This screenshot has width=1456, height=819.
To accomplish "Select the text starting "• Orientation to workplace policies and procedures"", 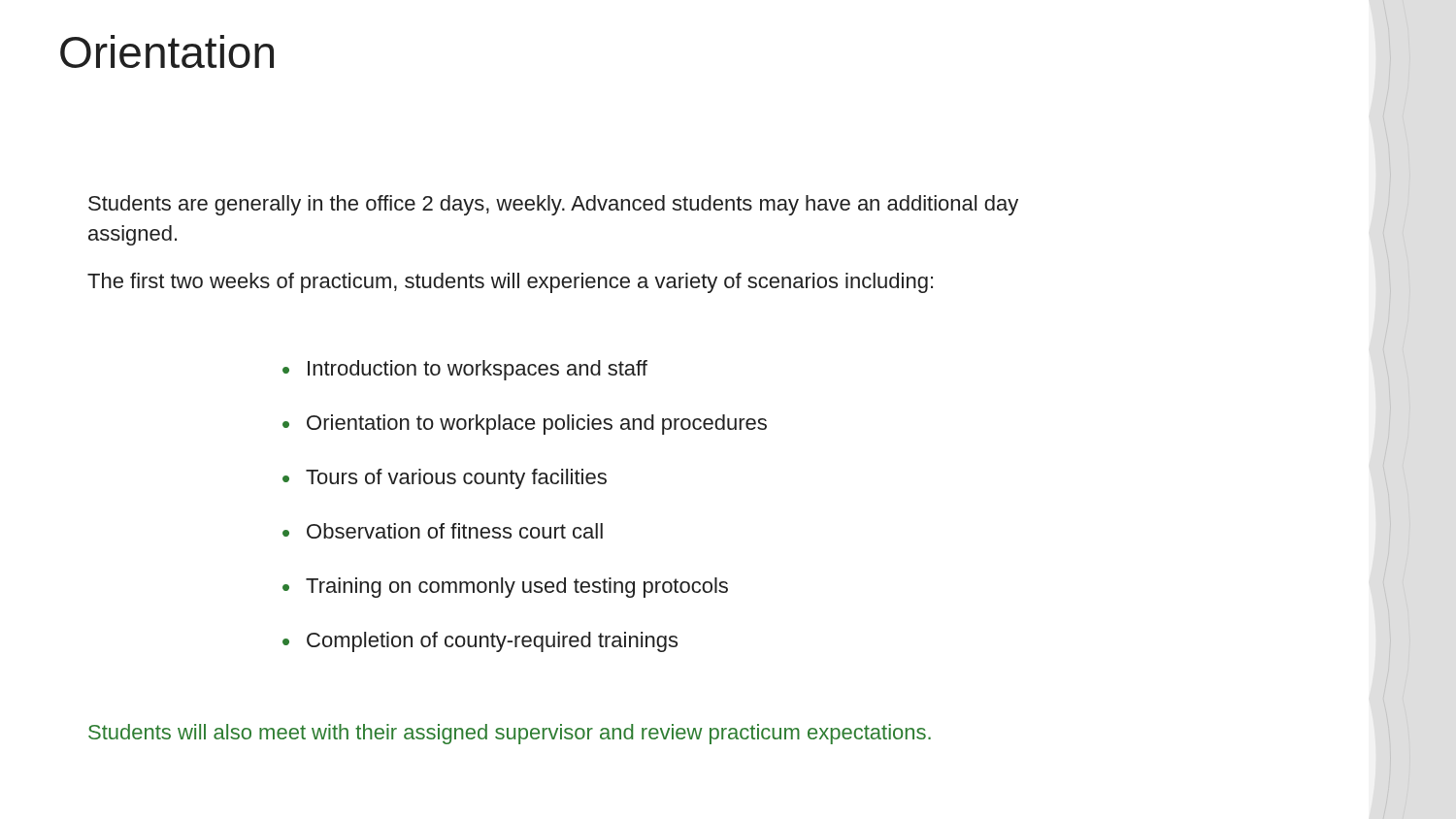I will tap(525, 425).
